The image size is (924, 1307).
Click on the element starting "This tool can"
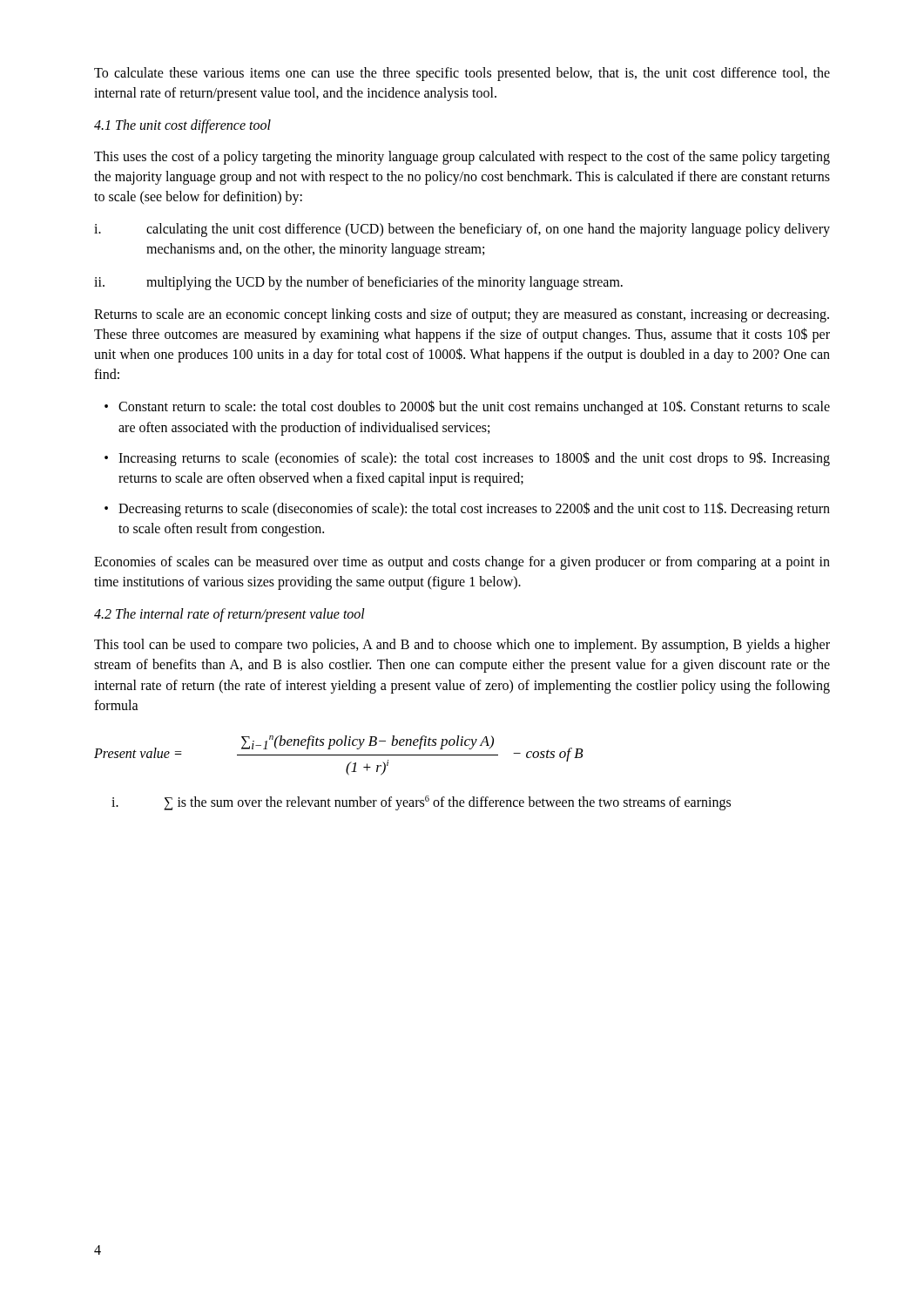tap(462, 675)
